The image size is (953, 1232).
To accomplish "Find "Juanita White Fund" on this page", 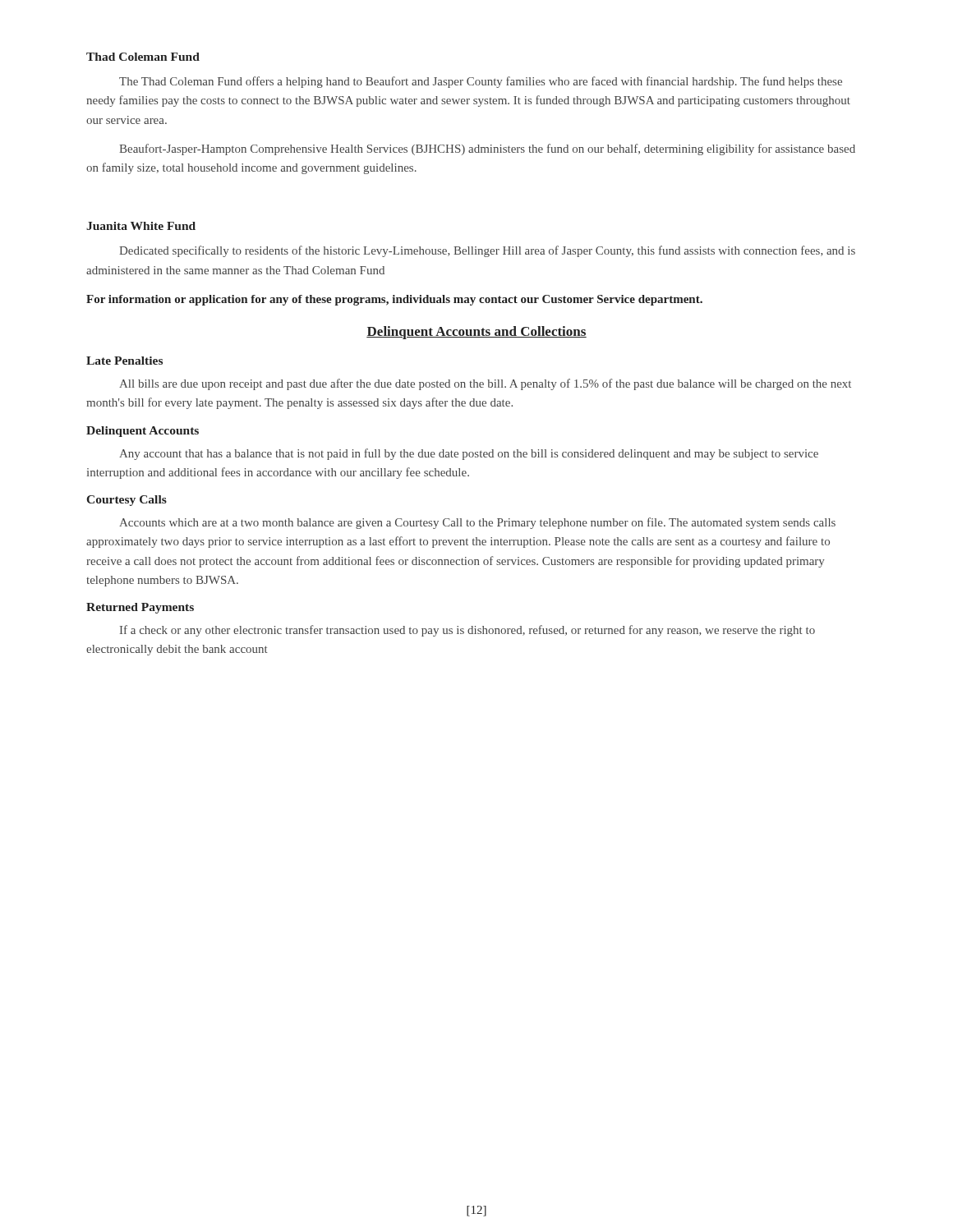I will (x=141, y=226).
